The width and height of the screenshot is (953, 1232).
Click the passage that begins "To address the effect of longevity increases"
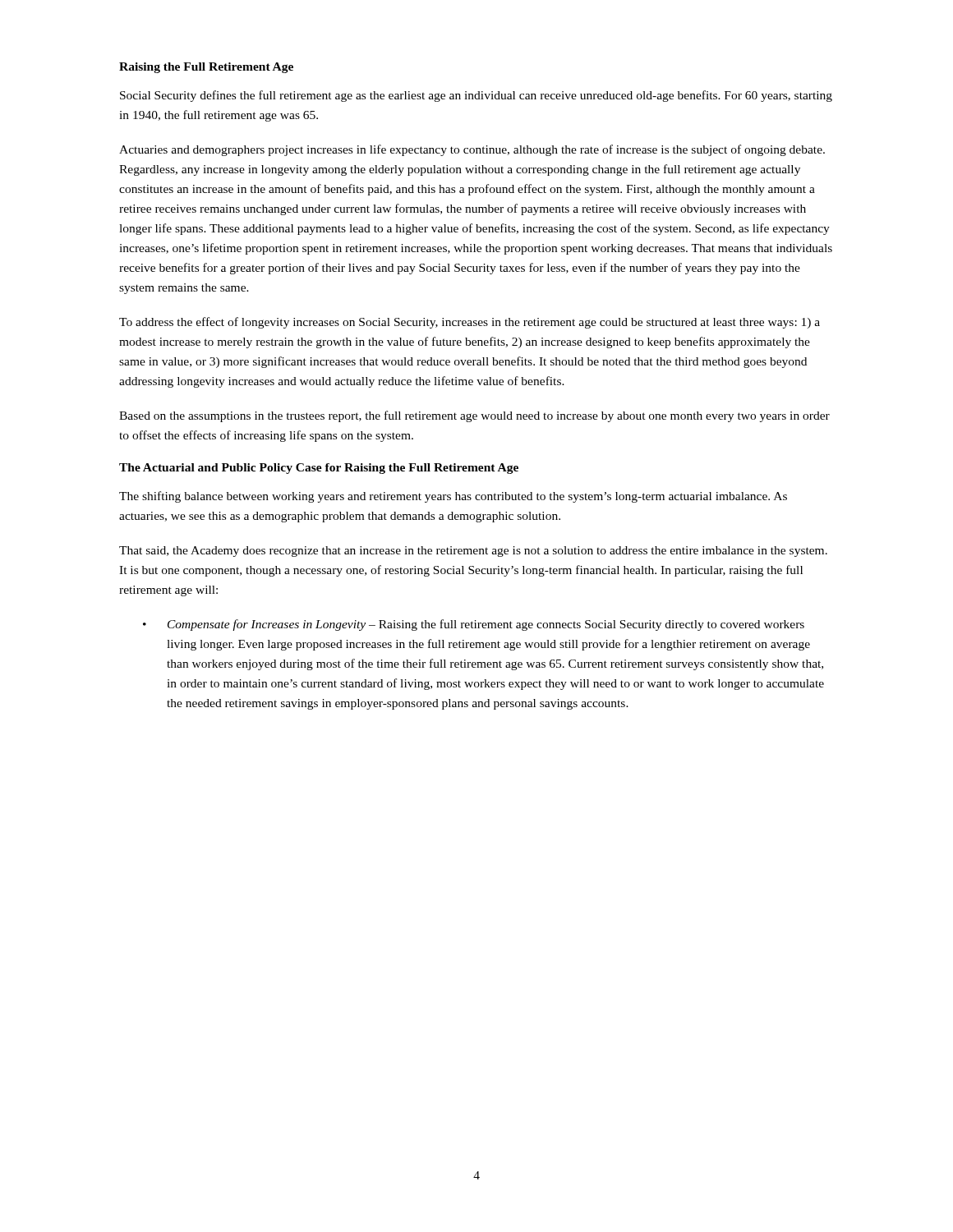(470, 351)
